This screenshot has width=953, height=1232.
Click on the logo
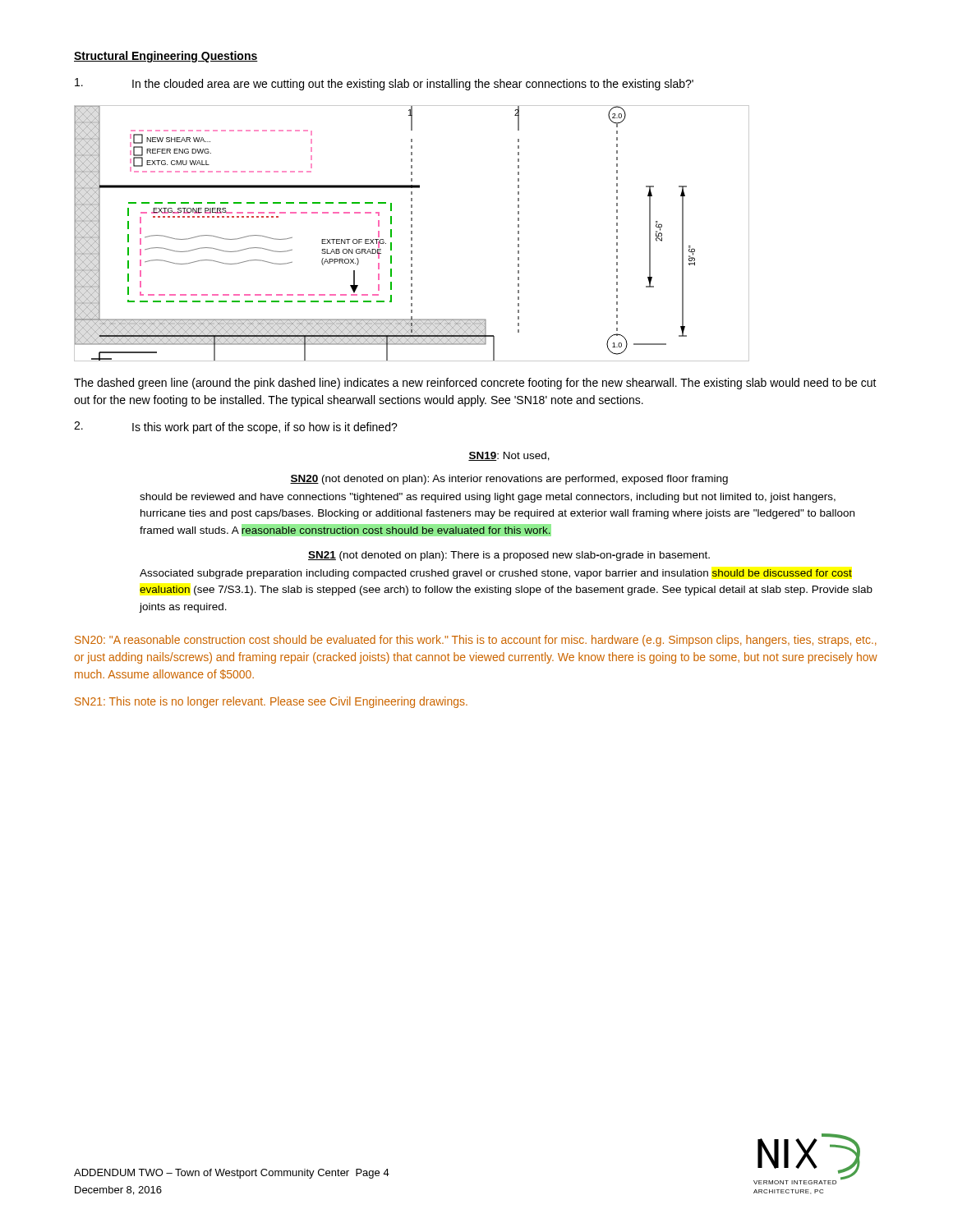(x=813, y=1169)
